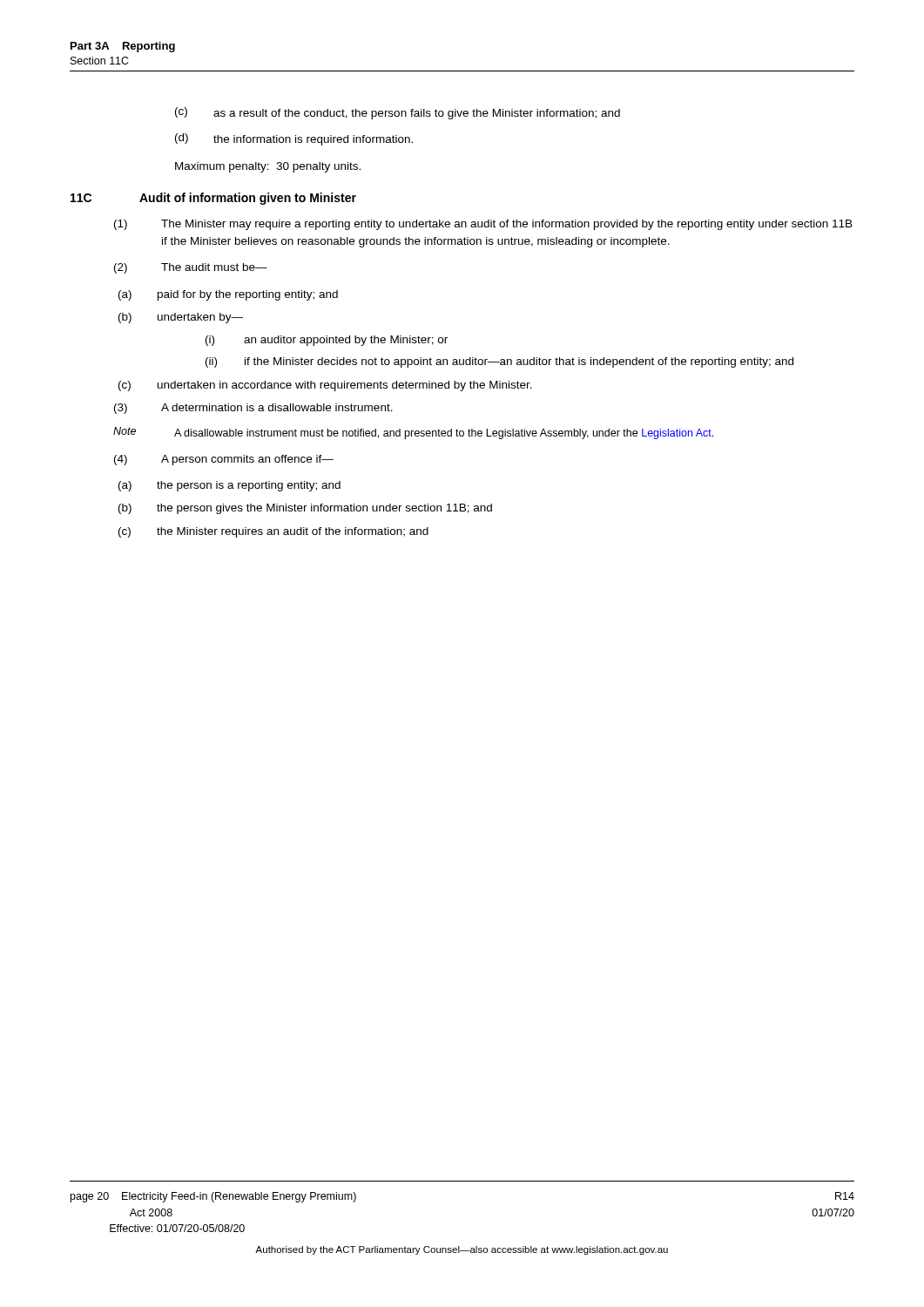Locate the list item that reads "(i) an auditor appointed by the Minister;"
924x1307 pixels.
[x=327, y=341]
